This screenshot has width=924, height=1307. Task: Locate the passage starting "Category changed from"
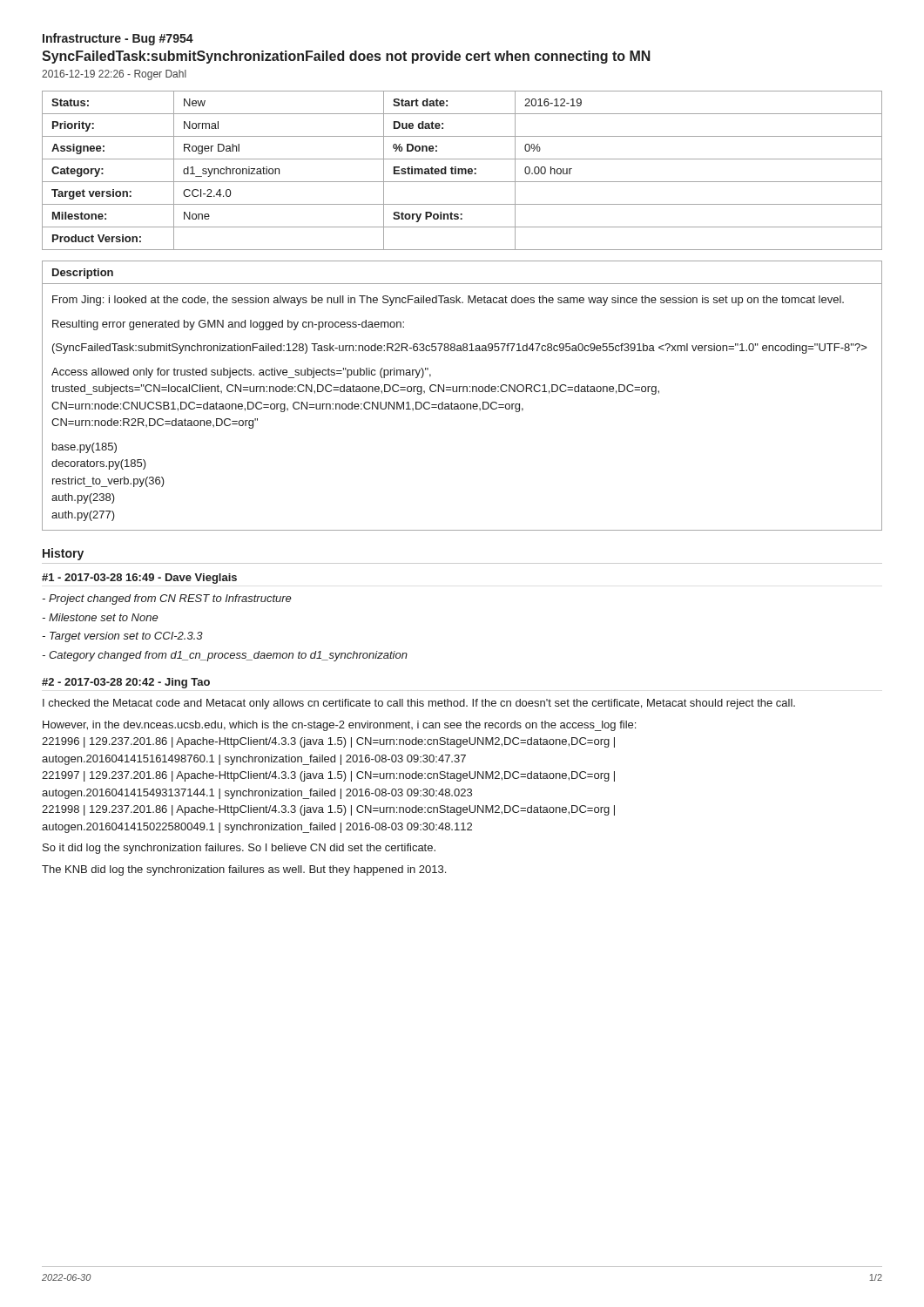[225, 654]
